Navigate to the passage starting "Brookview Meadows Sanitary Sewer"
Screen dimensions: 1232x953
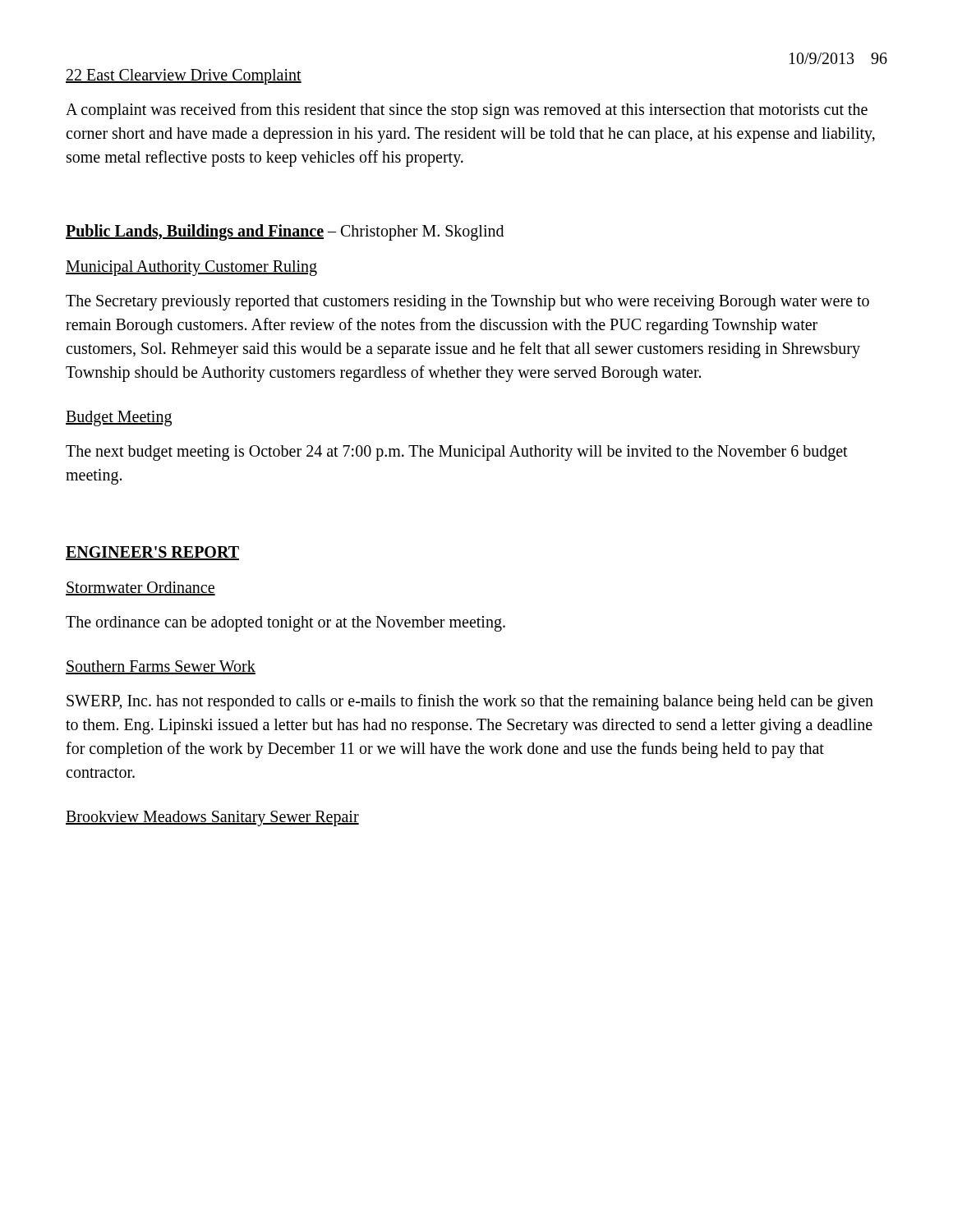tap(212, 816)
